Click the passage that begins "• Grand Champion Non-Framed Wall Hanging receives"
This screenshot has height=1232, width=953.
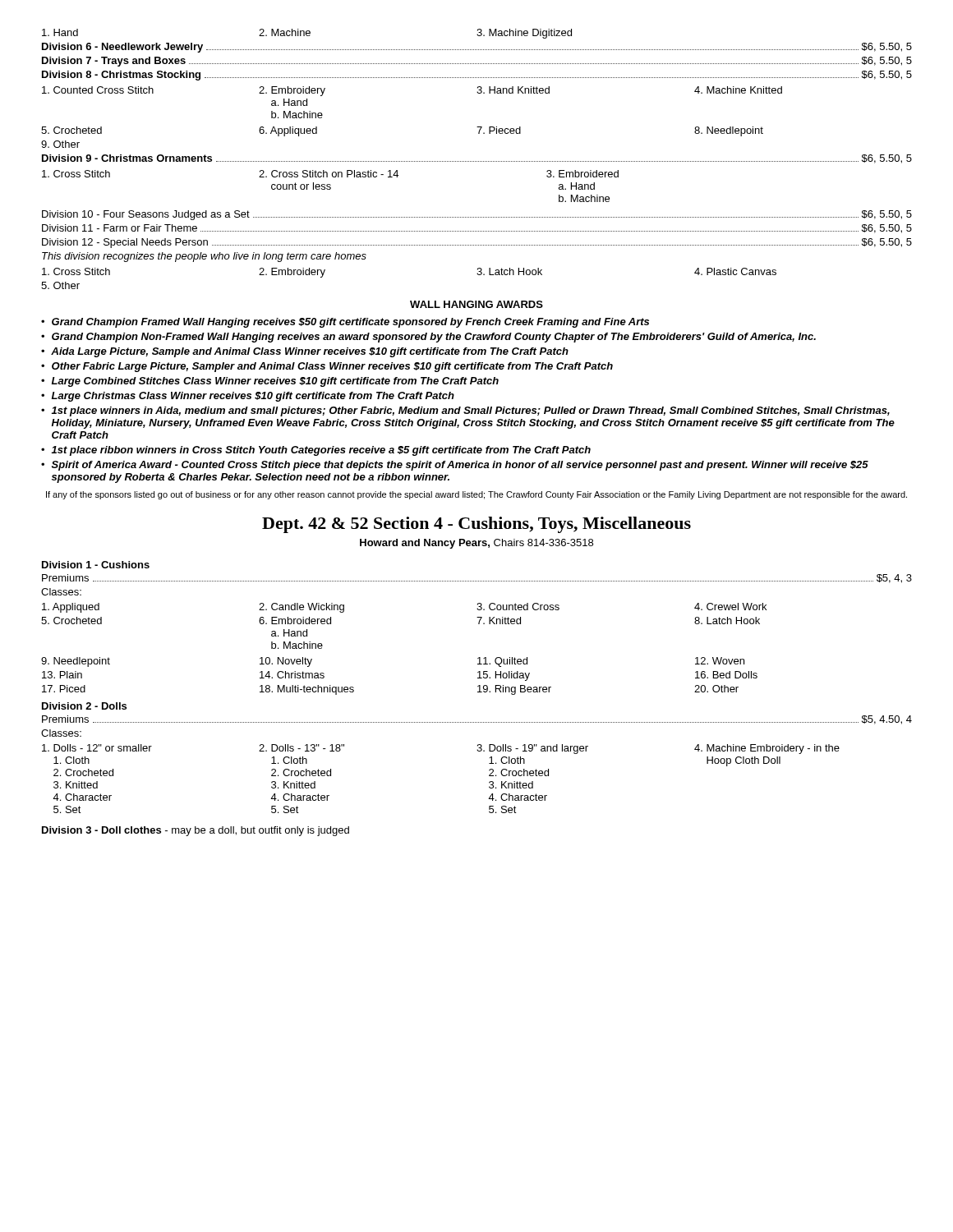tap(429, 336)
